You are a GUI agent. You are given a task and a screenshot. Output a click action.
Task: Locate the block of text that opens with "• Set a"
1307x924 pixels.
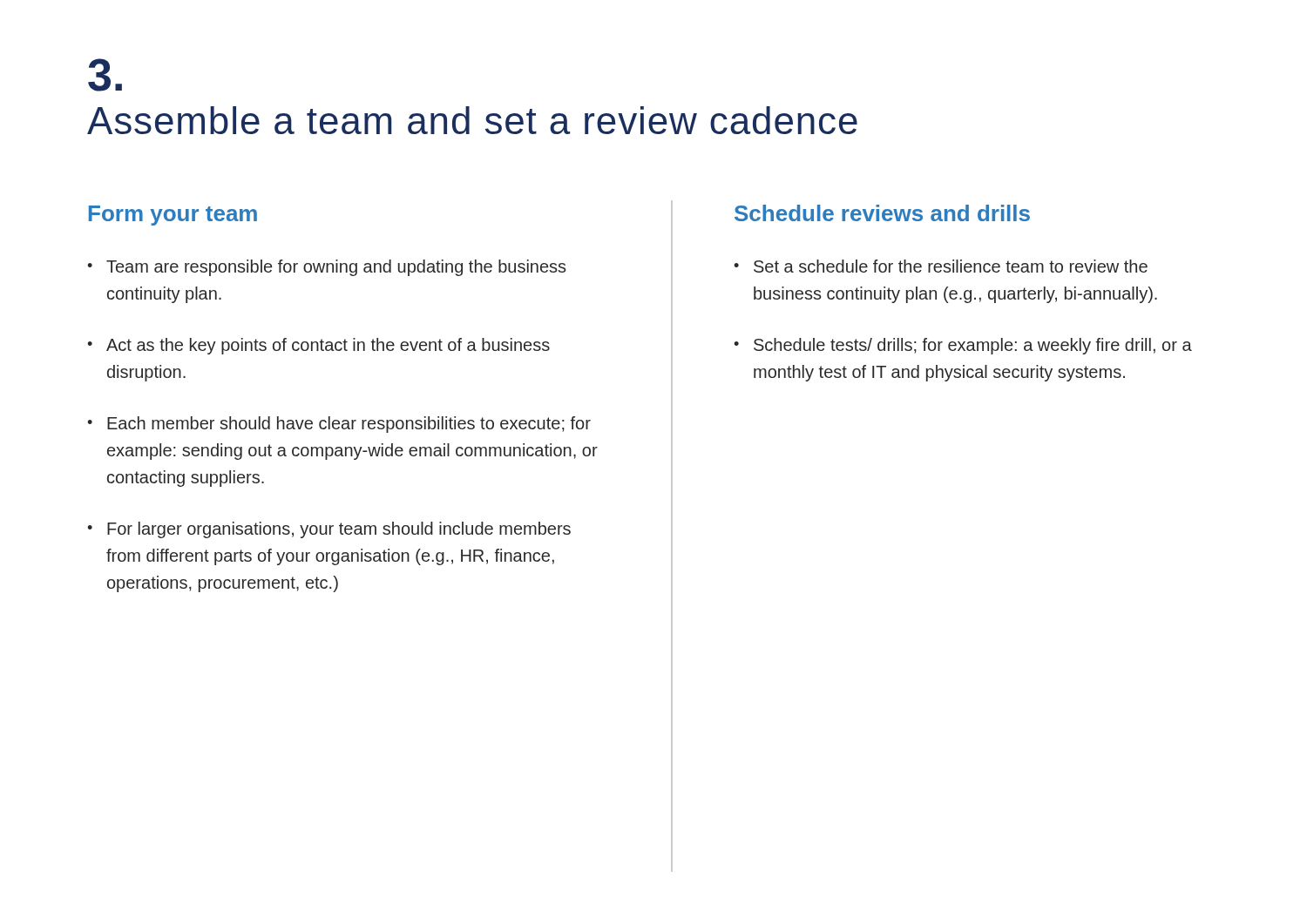[977, 280]
